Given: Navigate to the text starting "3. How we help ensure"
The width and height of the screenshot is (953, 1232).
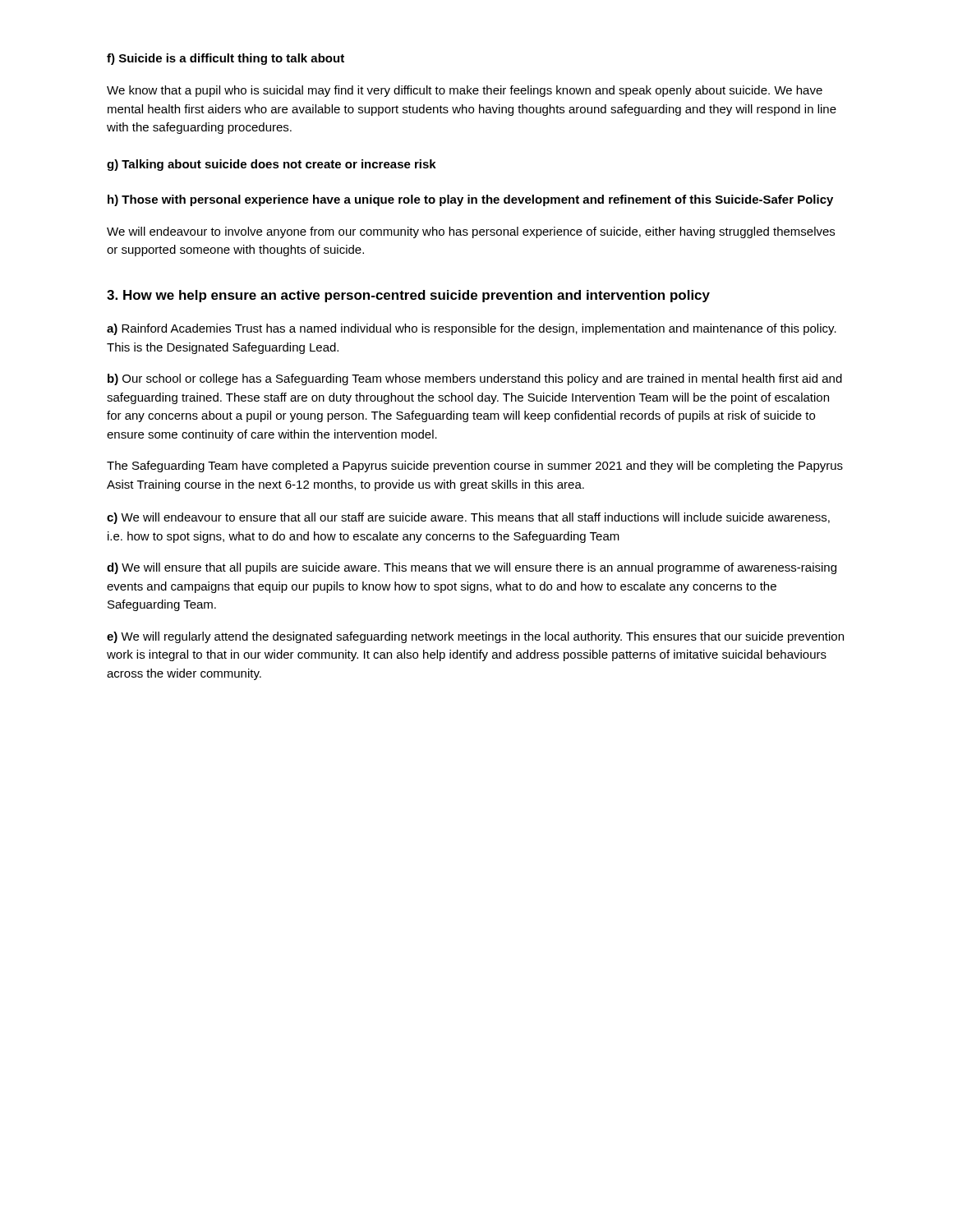Looking at the screenshot, I should [x=408, y=295].
